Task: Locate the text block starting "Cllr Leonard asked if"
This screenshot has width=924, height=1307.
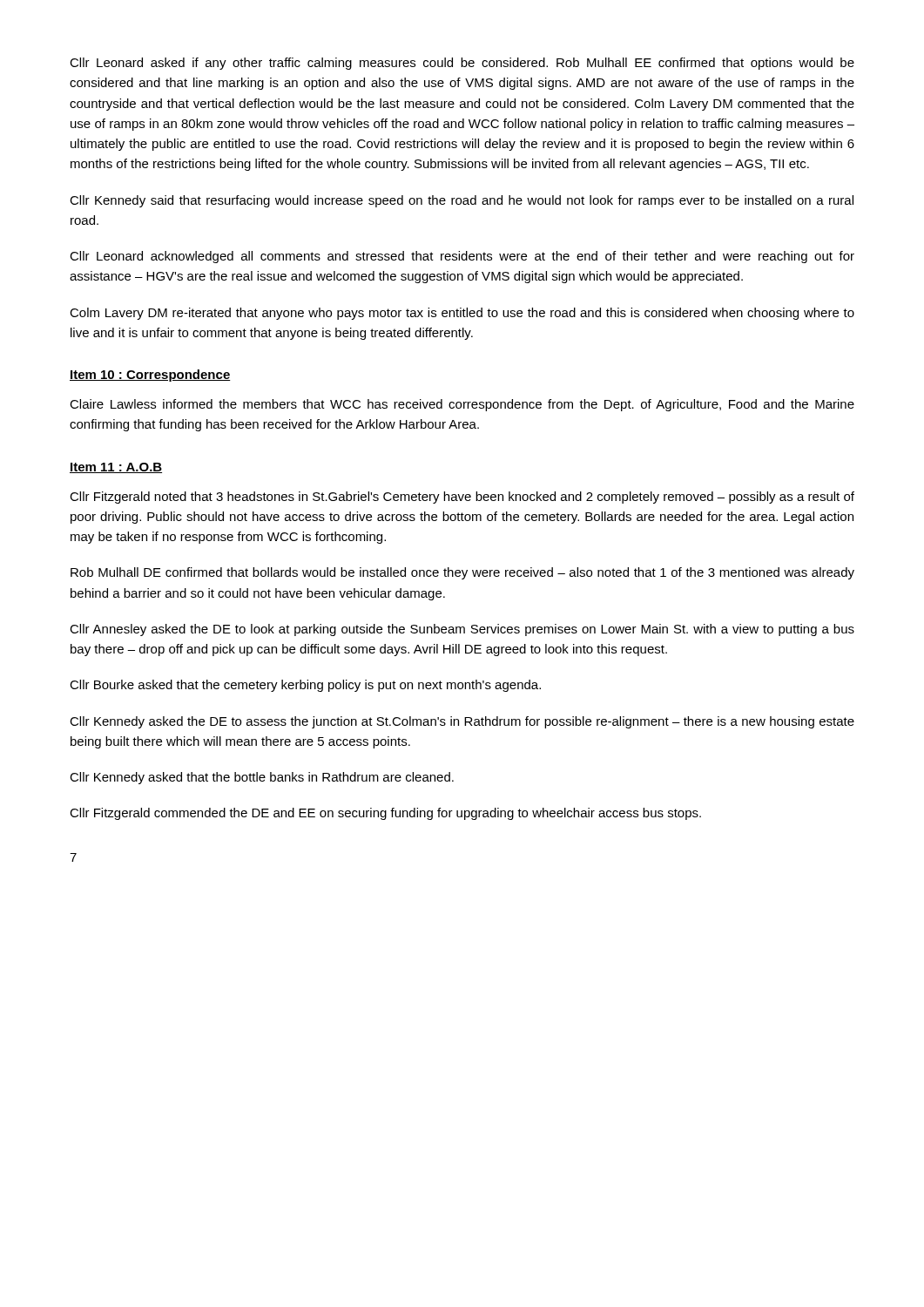Action: [x=462, y=113]
